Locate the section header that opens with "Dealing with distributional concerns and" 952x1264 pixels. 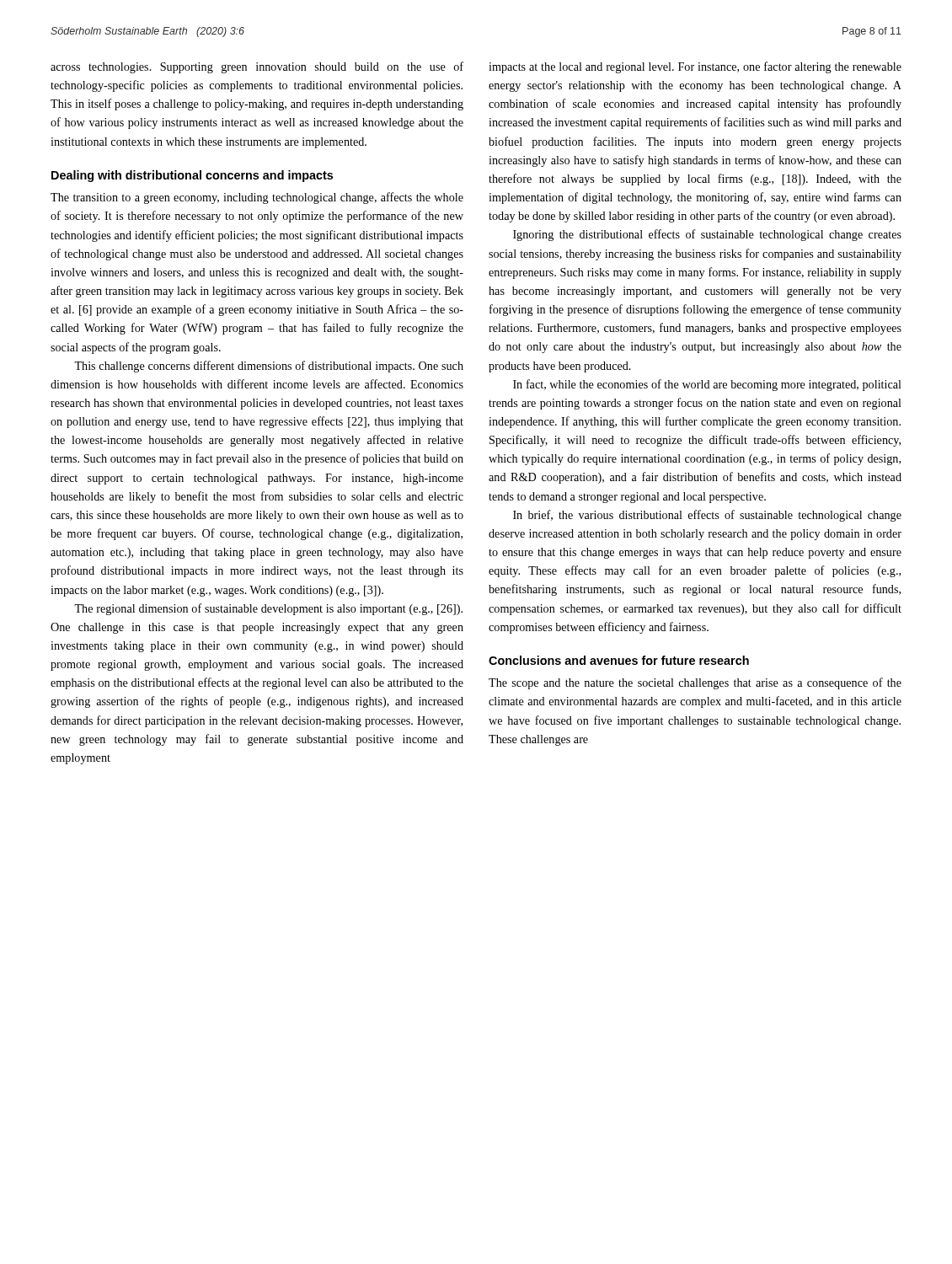pyautogui.click(x=192, y=175)
